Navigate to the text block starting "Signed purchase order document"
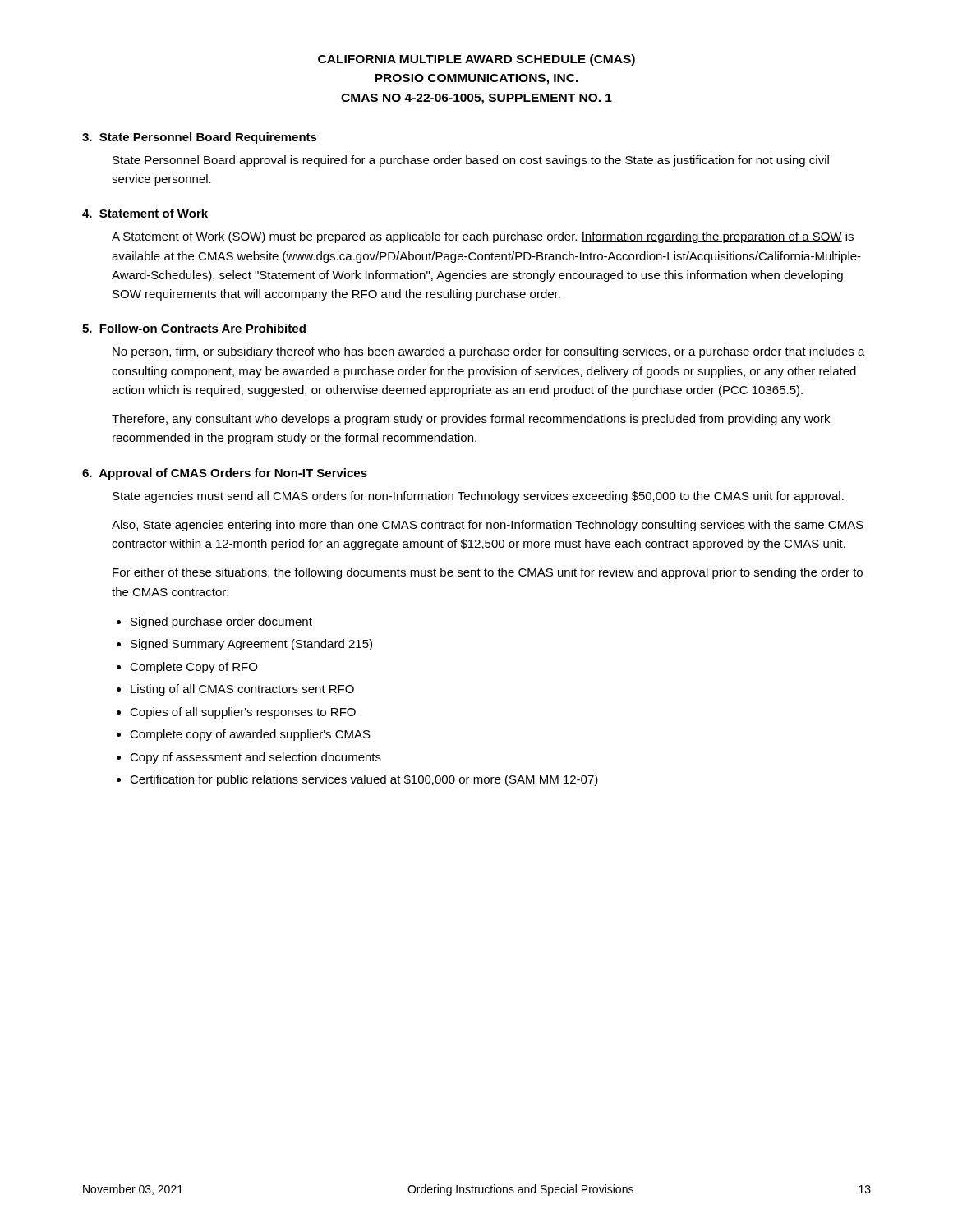953x1232 pixels. (x=221, y=621)
